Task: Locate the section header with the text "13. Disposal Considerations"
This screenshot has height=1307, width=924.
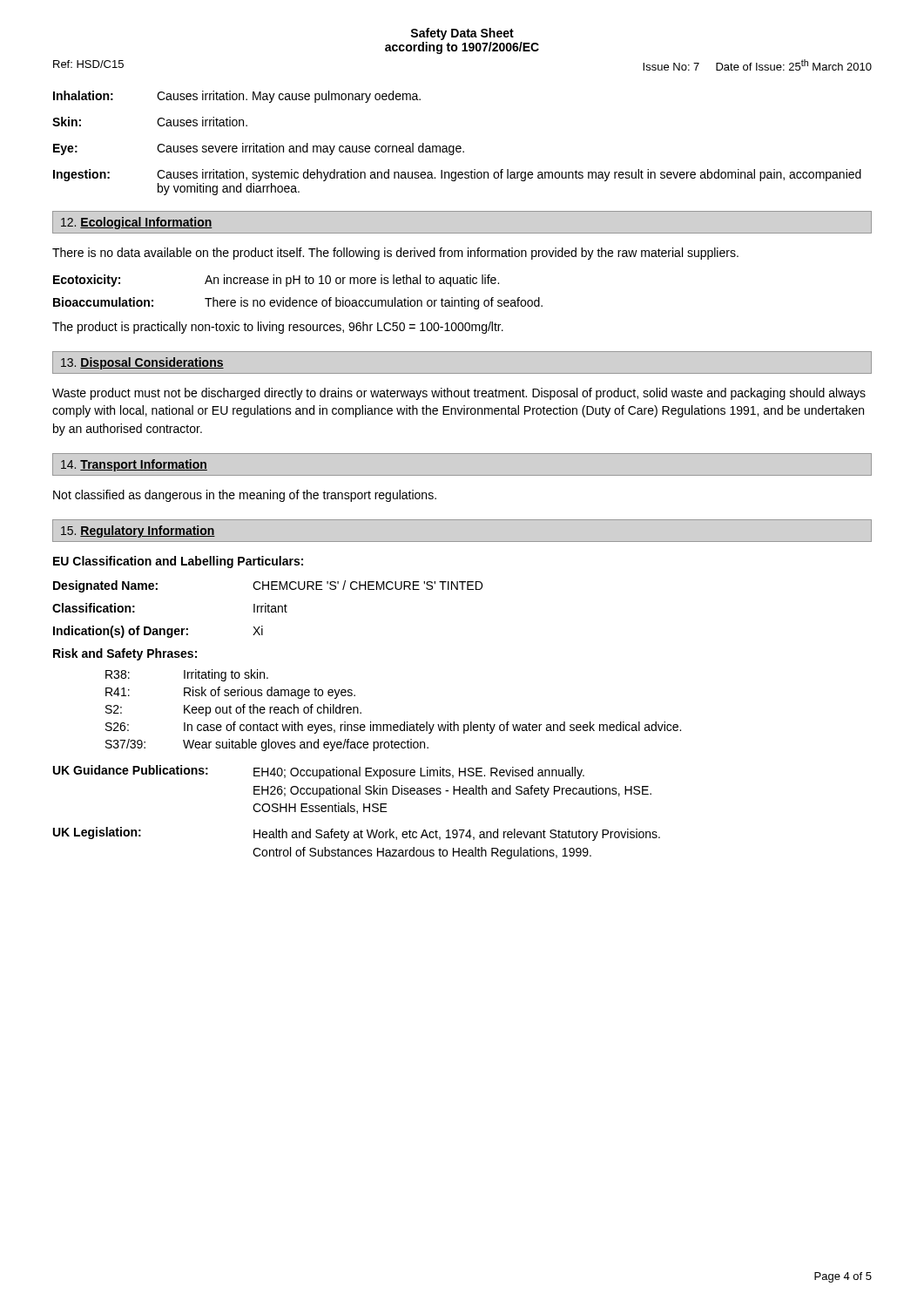Action: pos(462,362)
